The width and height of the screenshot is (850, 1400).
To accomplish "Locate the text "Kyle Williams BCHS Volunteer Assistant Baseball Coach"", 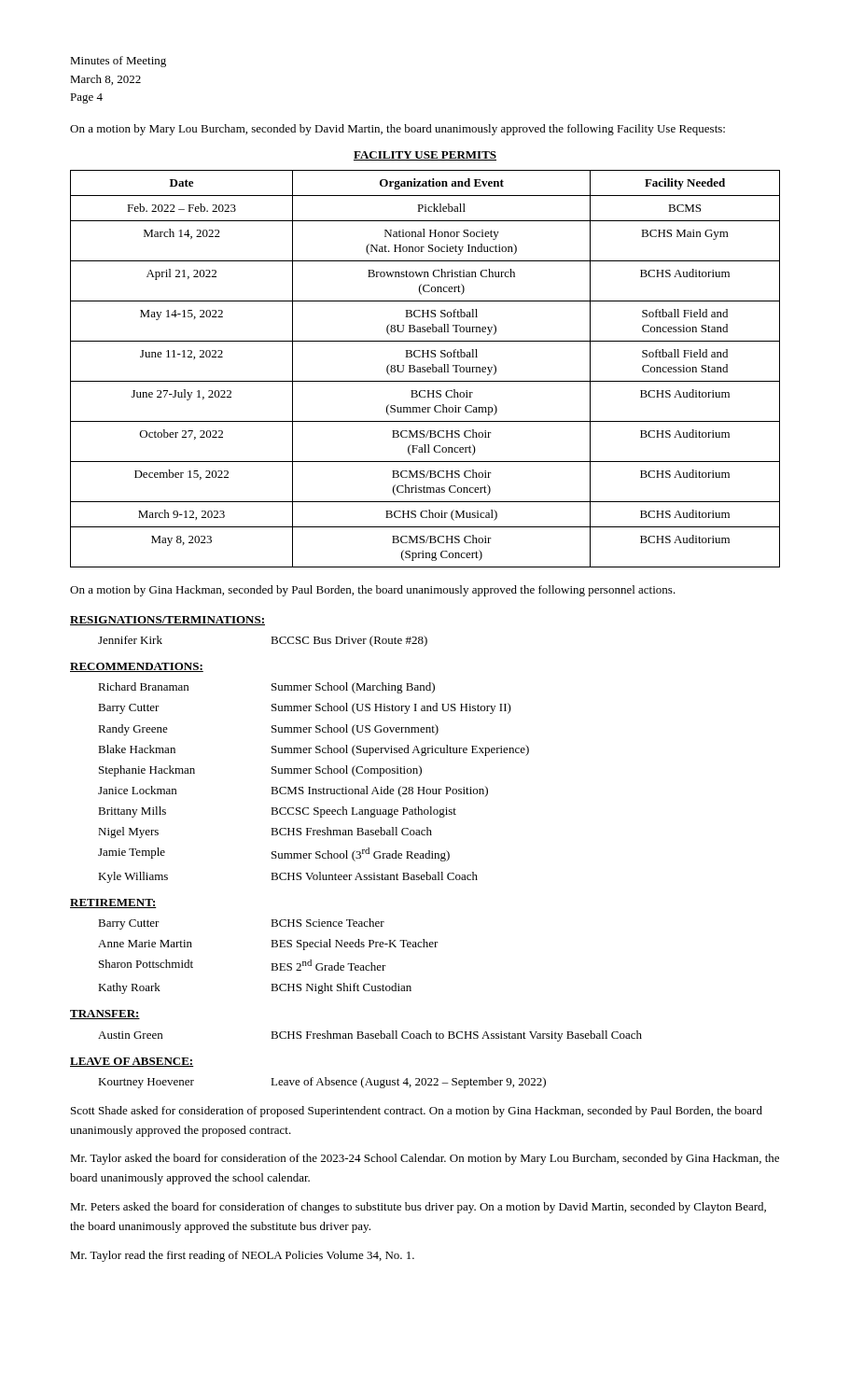I will pos(425,876).
